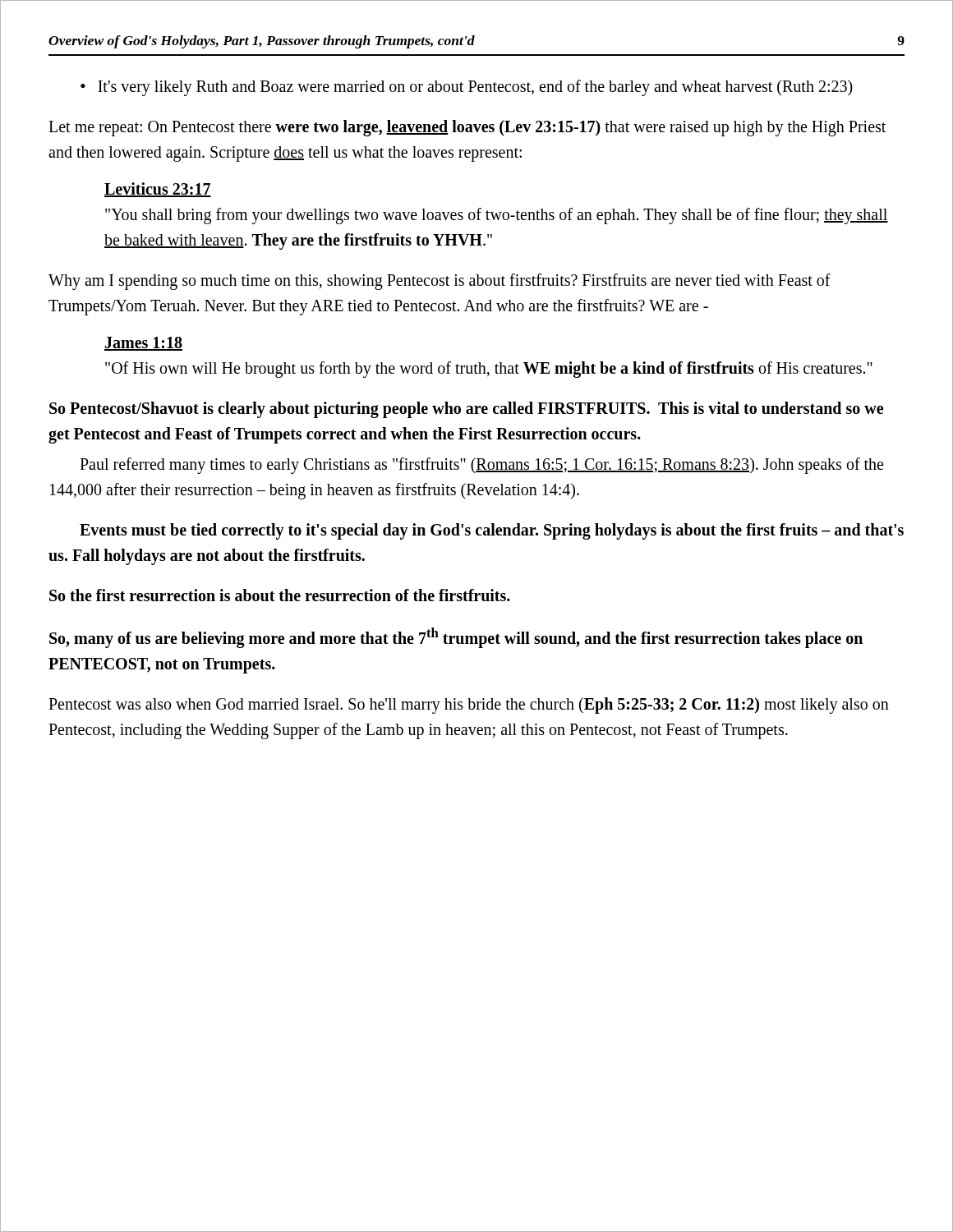
Task: Find the block on this page that starts ""Of His own will"
Action: [x=489, y=368]
